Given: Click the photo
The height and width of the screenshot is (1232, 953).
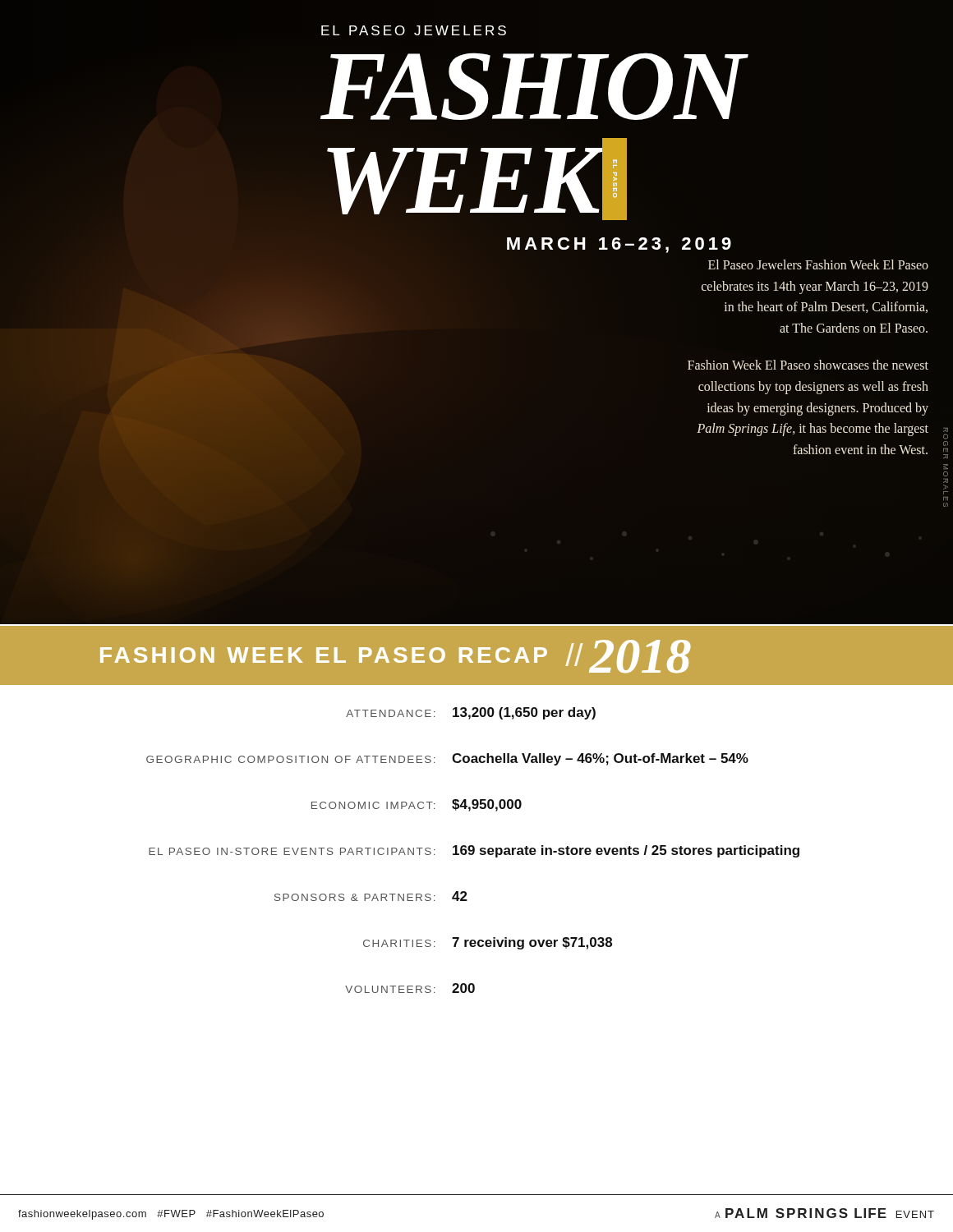Looking at the screenshot, I should click(476, 312).
